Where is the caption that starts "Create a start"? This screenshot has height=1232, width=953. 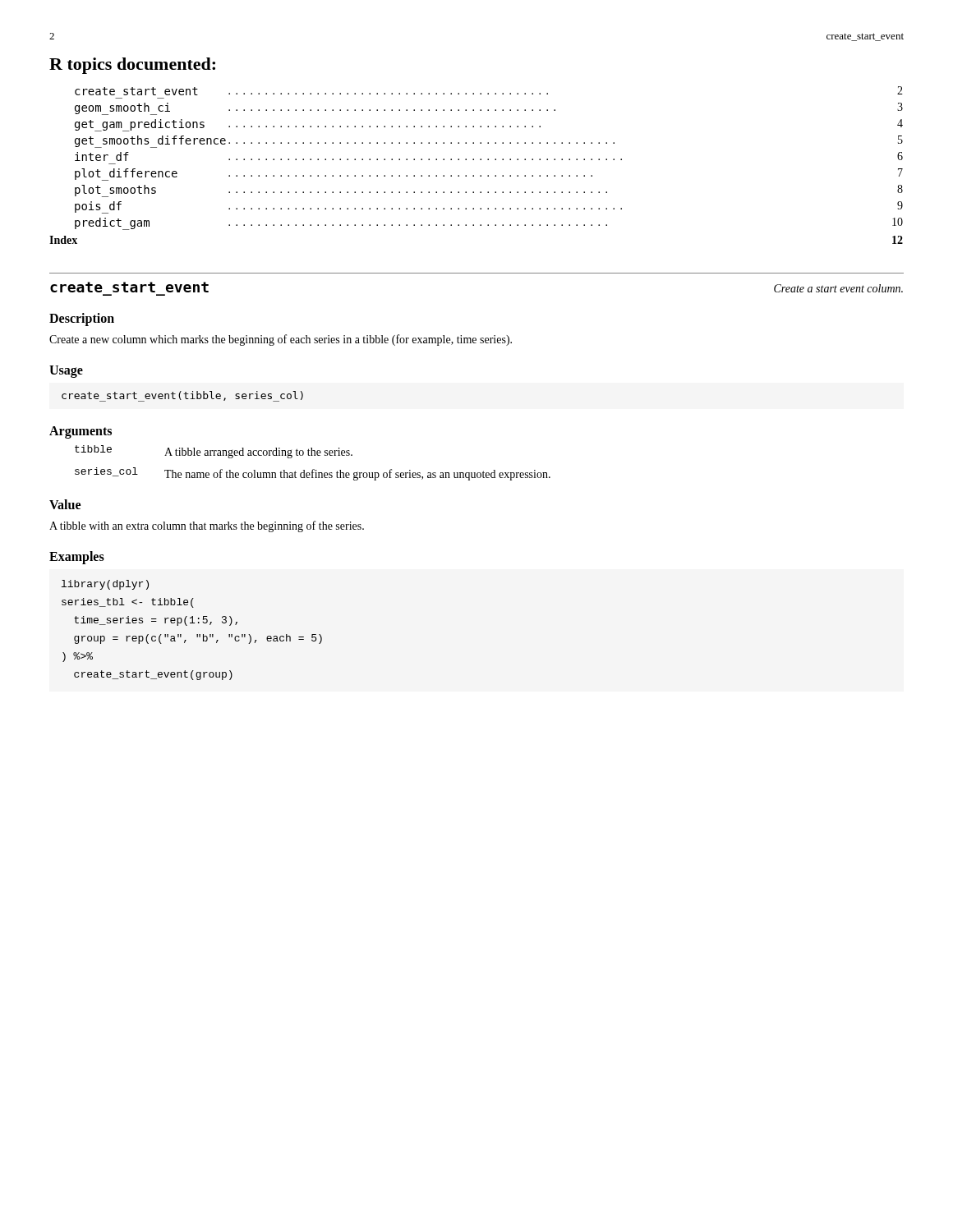[839, 289]
